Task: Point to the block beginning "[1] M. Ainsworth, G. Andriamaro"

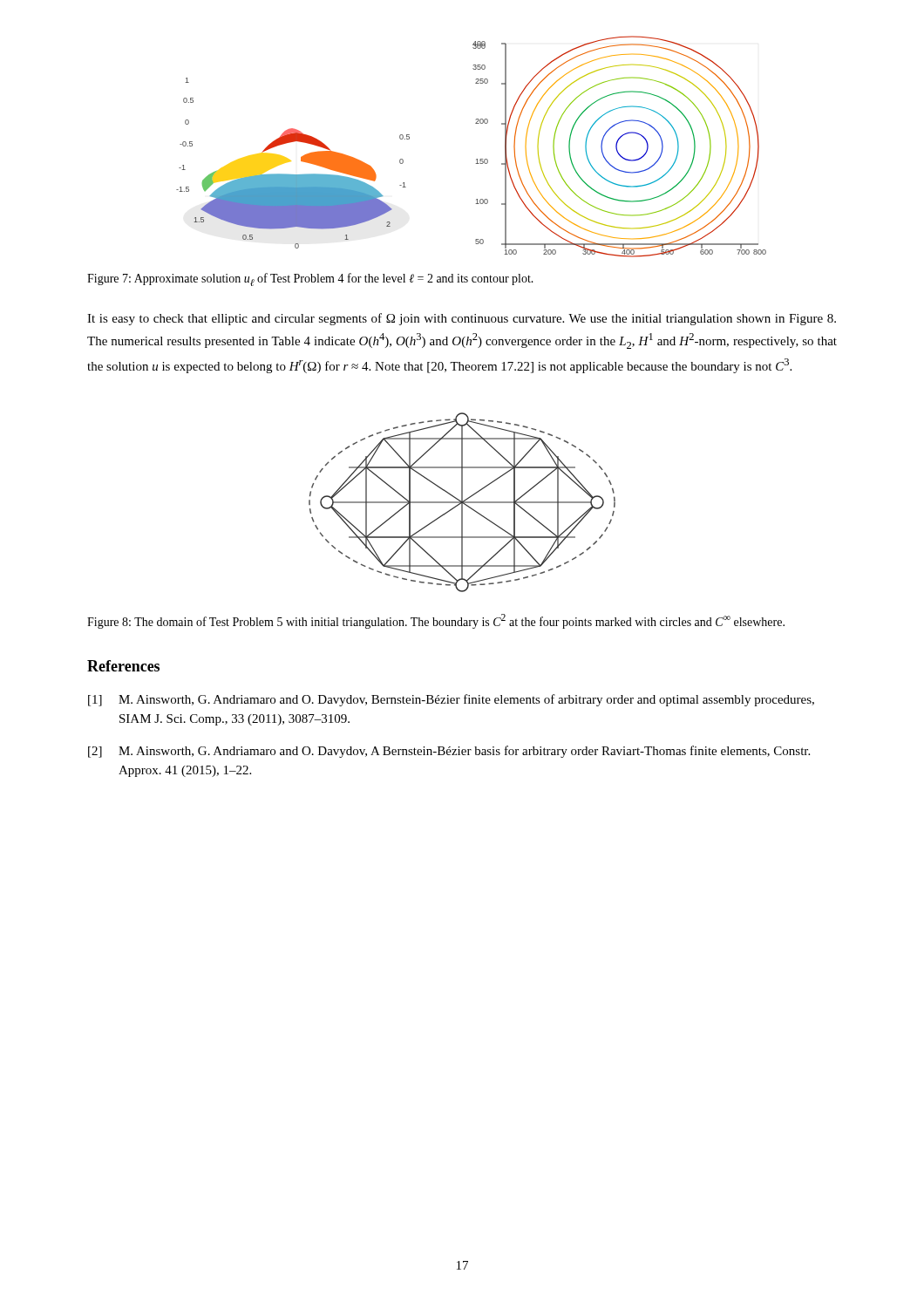Action: coord(462,709)
